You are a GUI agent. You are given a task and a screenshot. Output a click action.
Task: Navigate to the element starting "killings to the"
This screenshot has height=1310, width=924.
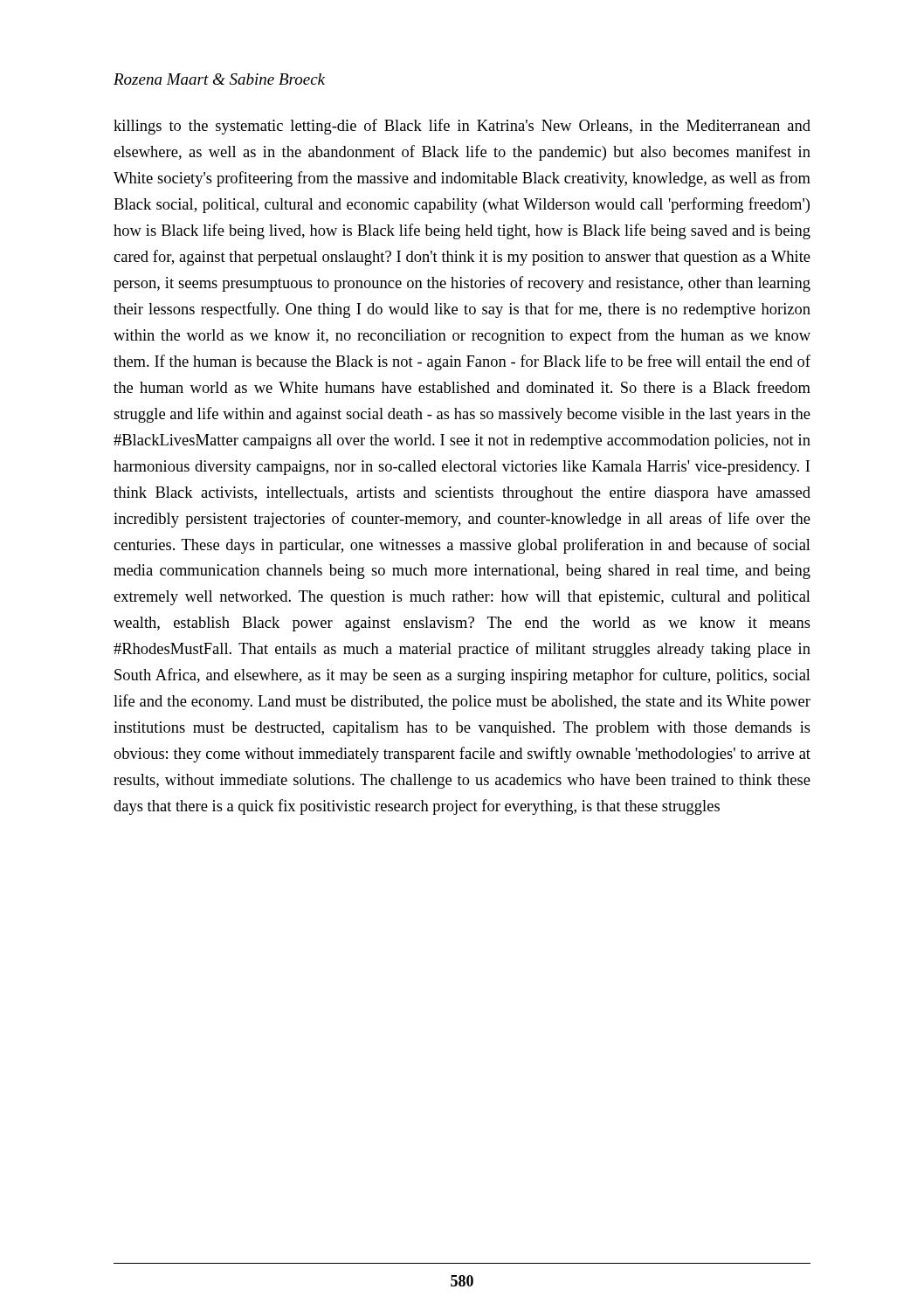(462, 466)
